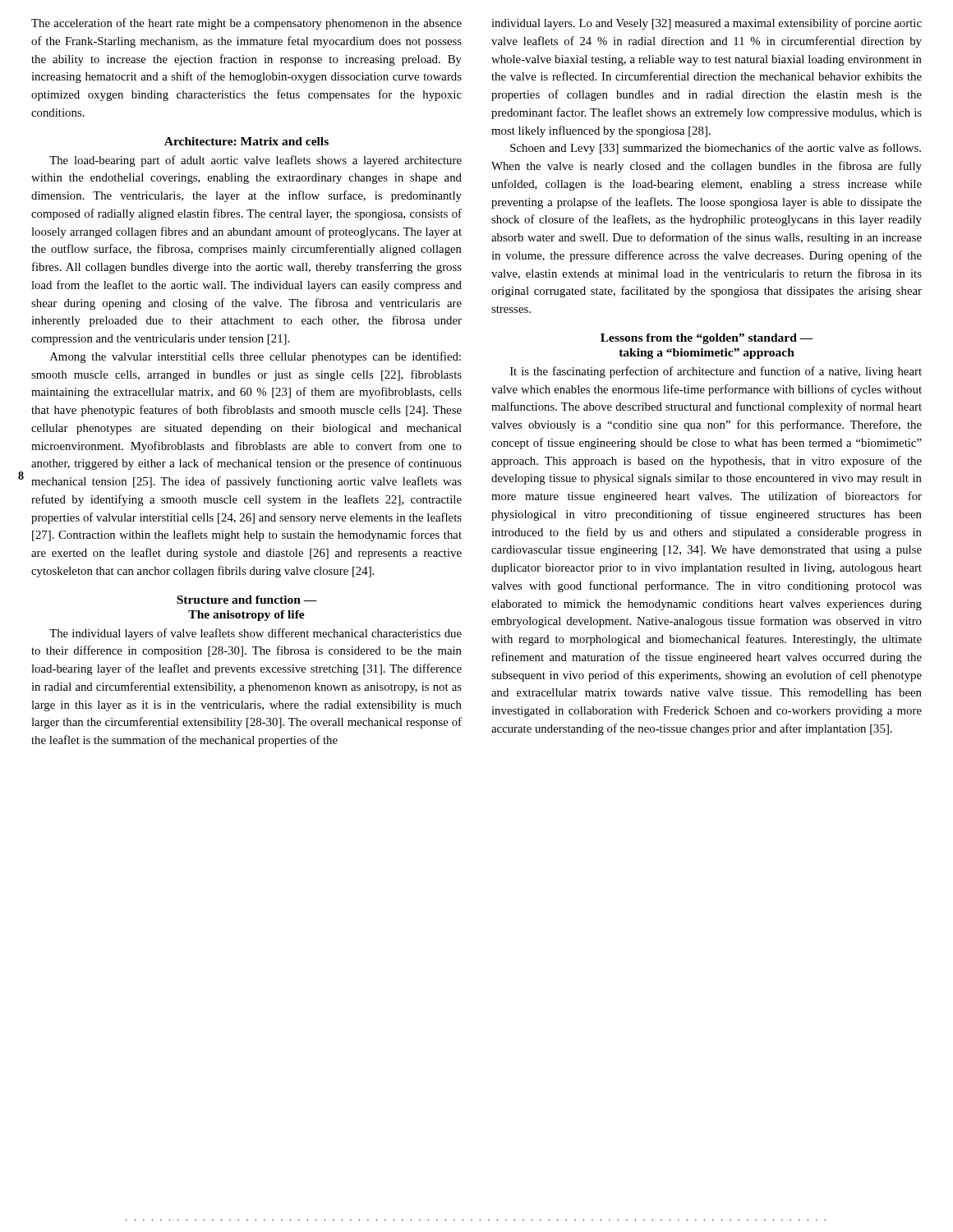Click on the text block with the text "It is the fascinating perfection of architecture and"
This screenshot has height=1232, width=953.
[x=707, y=550]
